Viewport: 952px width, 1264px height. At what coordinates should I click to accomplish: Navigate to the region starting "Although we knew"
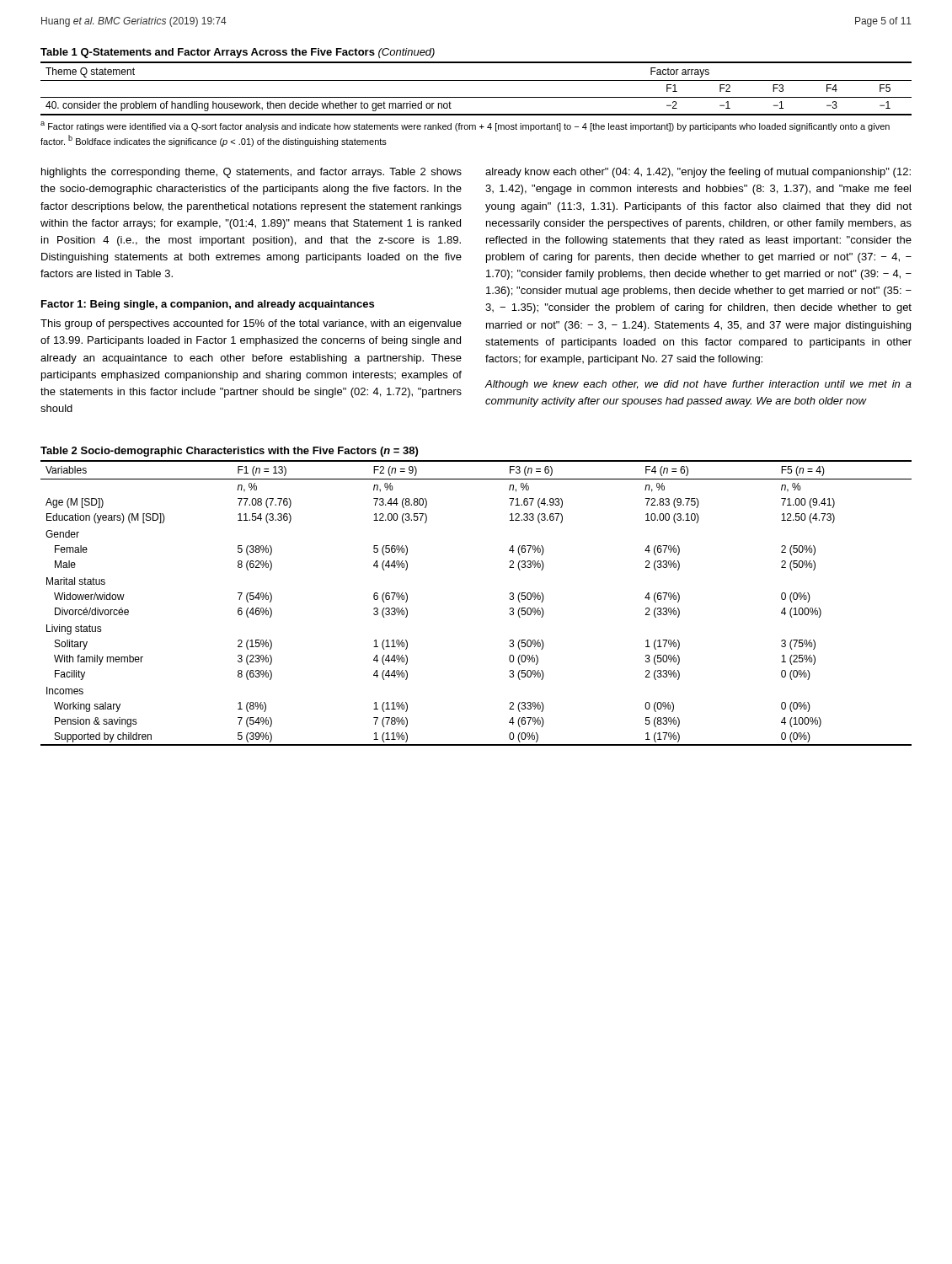[x=698, y=392]
